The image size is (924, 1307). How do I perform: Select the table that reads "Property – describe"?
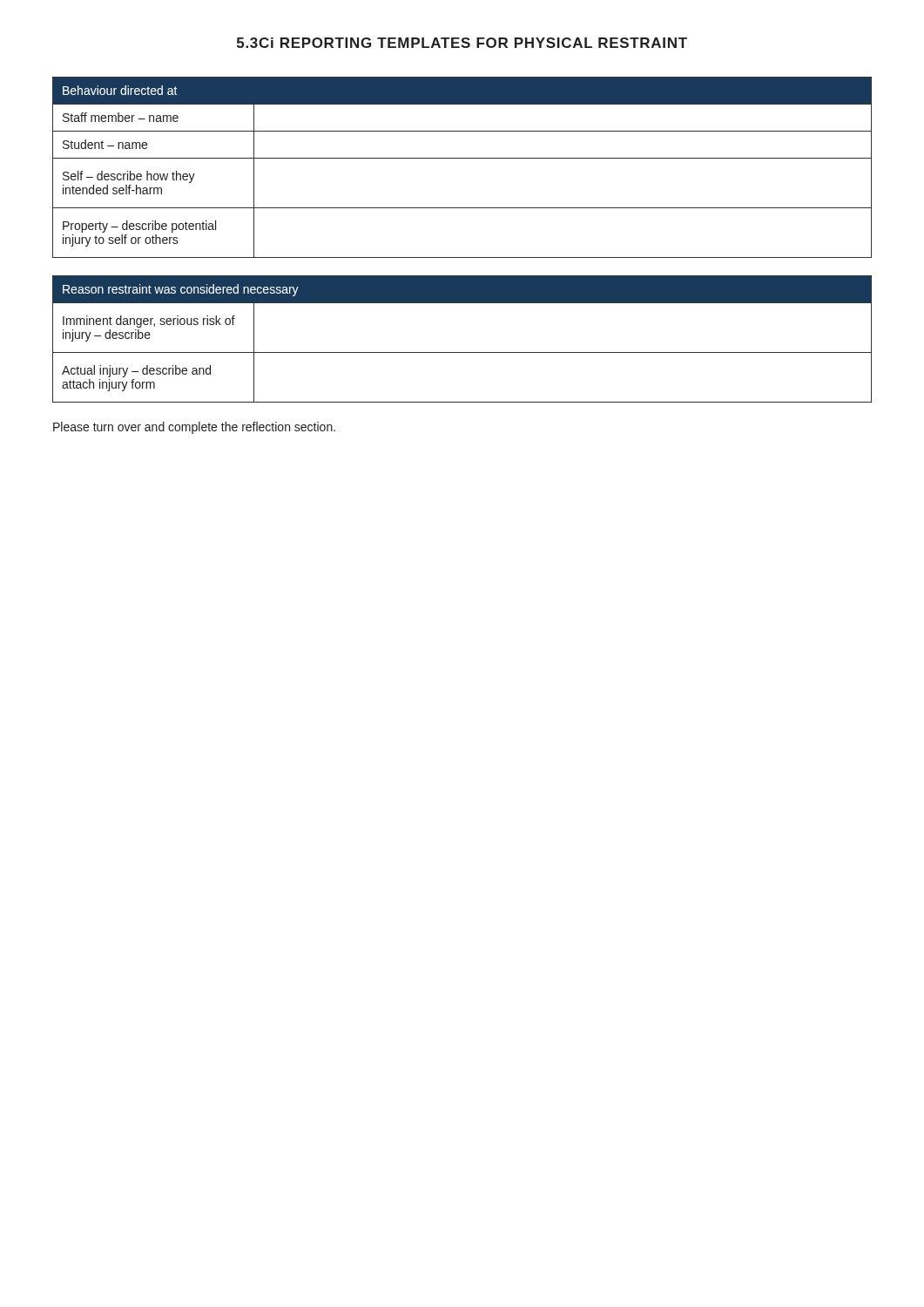462,167
